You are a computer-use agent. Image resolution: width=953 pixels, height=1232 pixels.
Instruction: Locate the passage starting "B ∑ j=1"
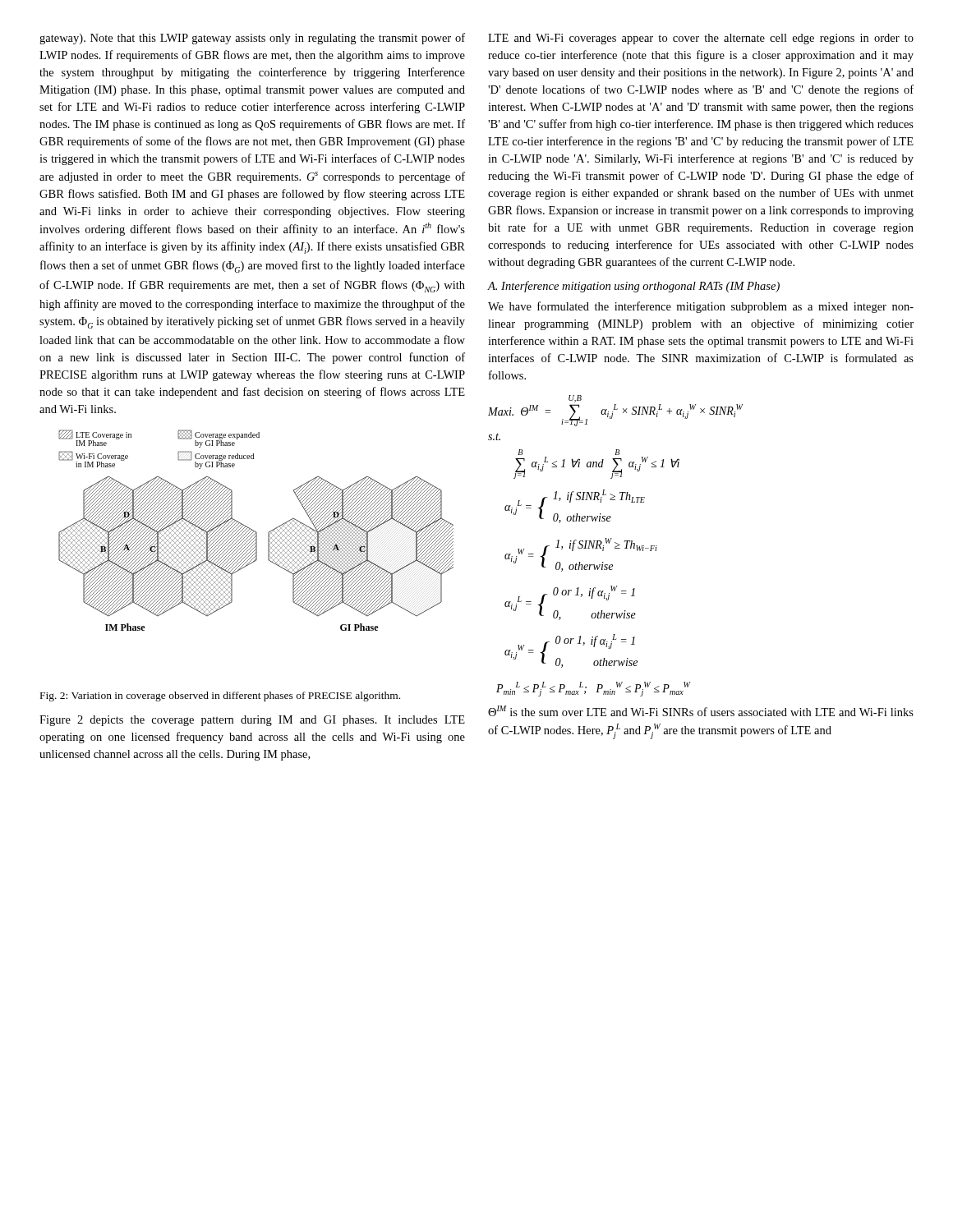click(597, 464)
